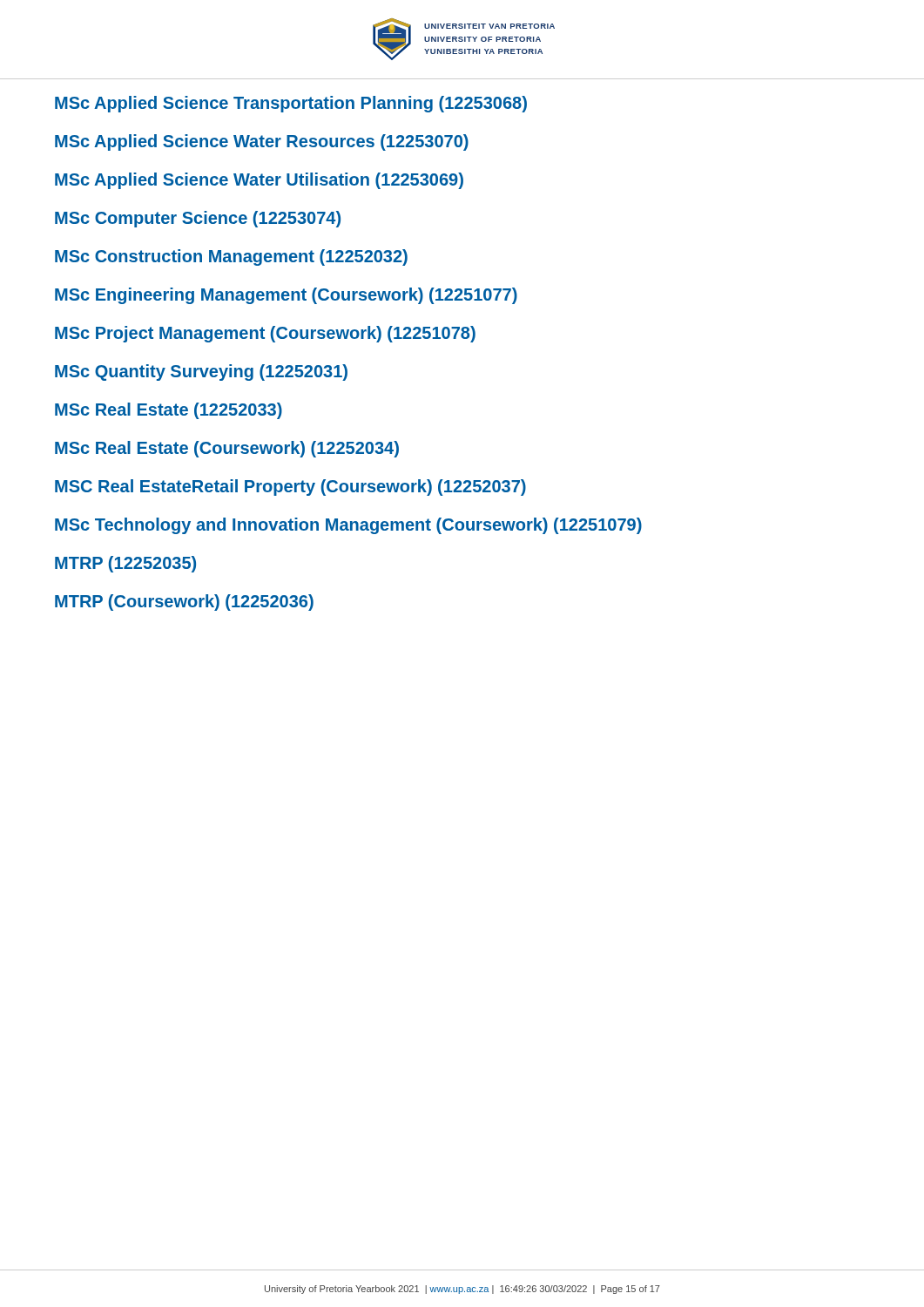Screen dimensions: 1307x924
Task: Where does it say "MTRP (Coursework) (12252036)"?
Action: pos(184,601)
